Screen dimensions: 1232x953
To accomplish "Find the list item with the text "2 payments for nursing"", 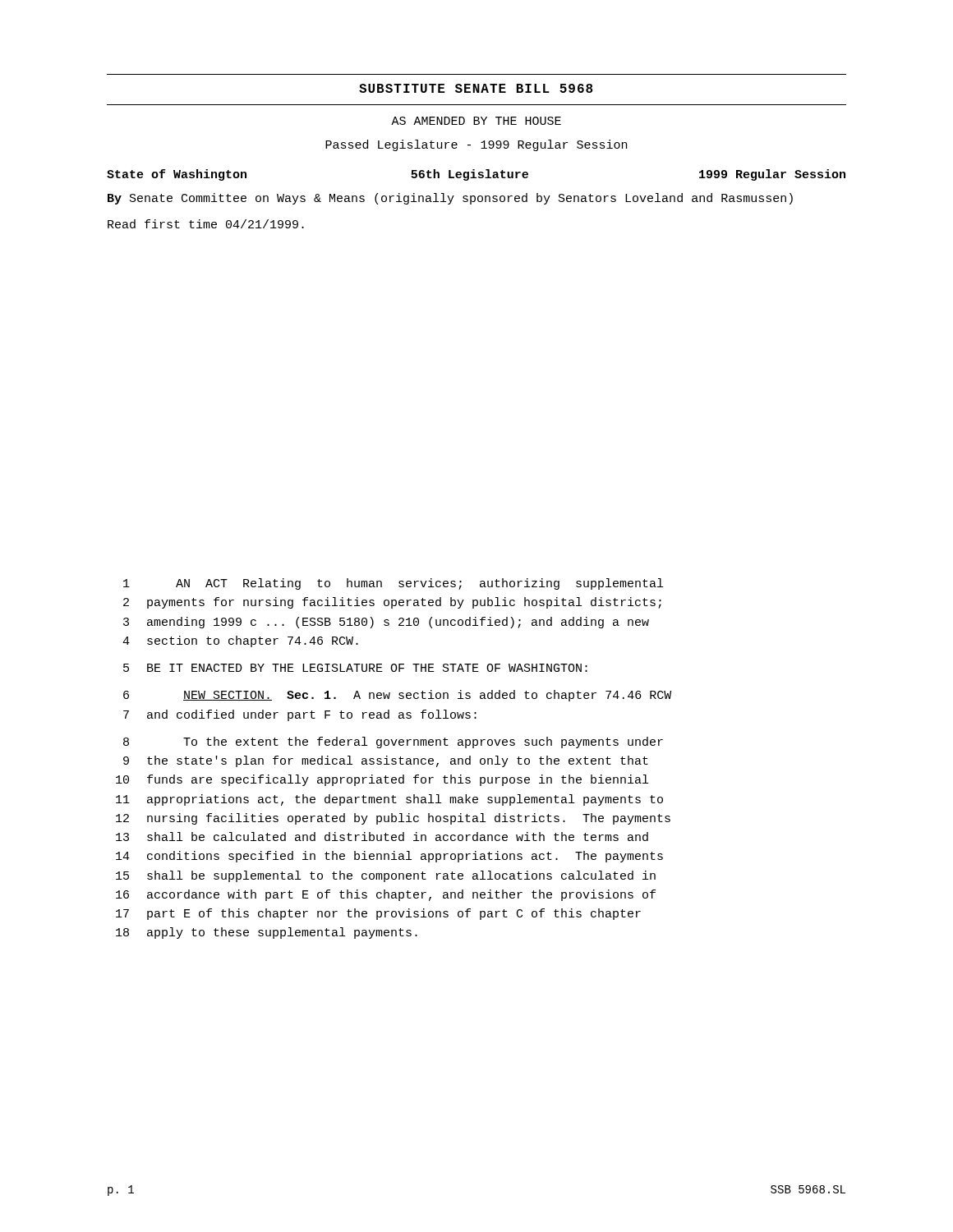I will [476, 604].
